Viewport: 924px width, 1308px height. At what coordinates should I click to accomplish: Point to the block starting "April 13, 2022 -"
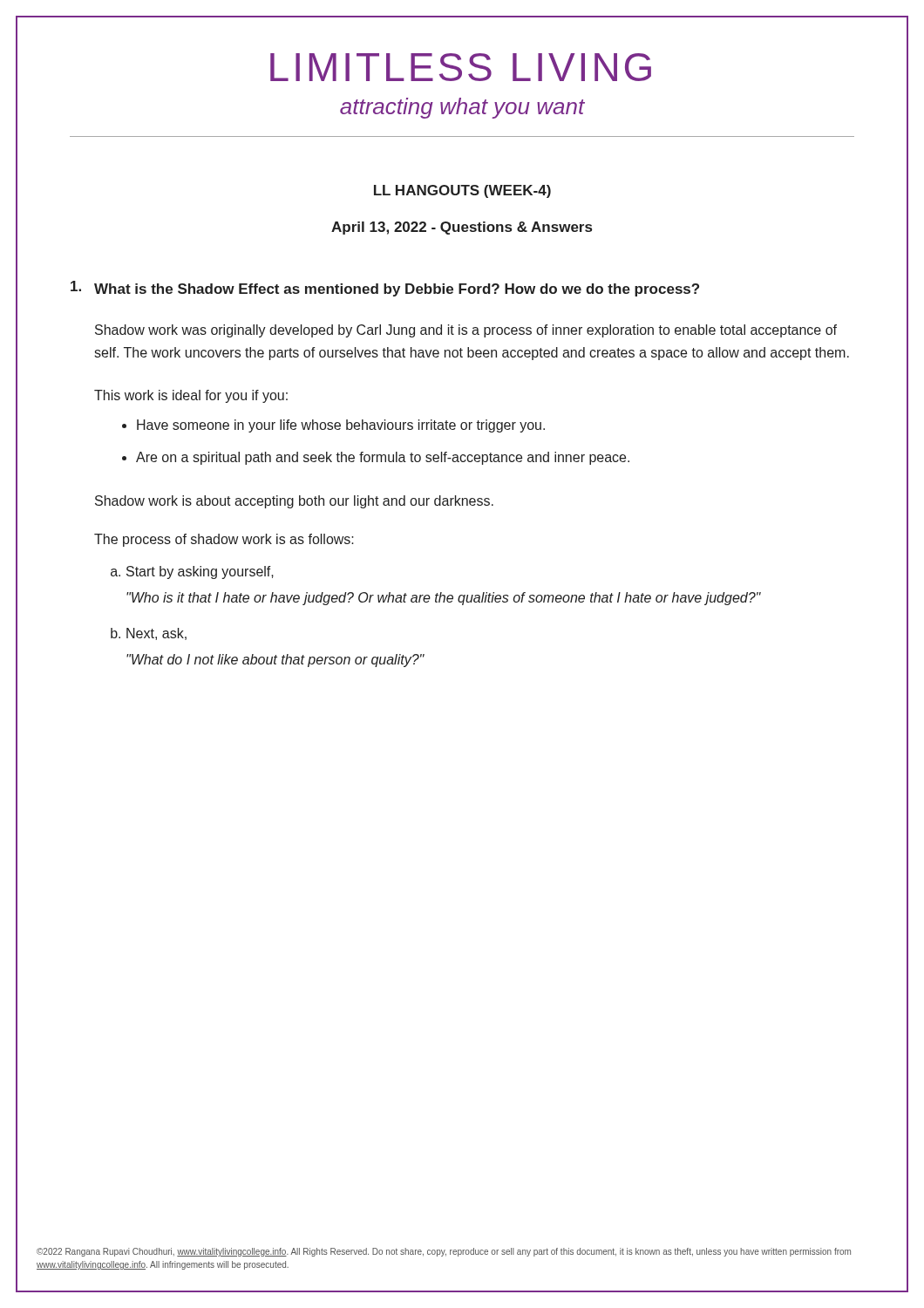pos(462,227)
